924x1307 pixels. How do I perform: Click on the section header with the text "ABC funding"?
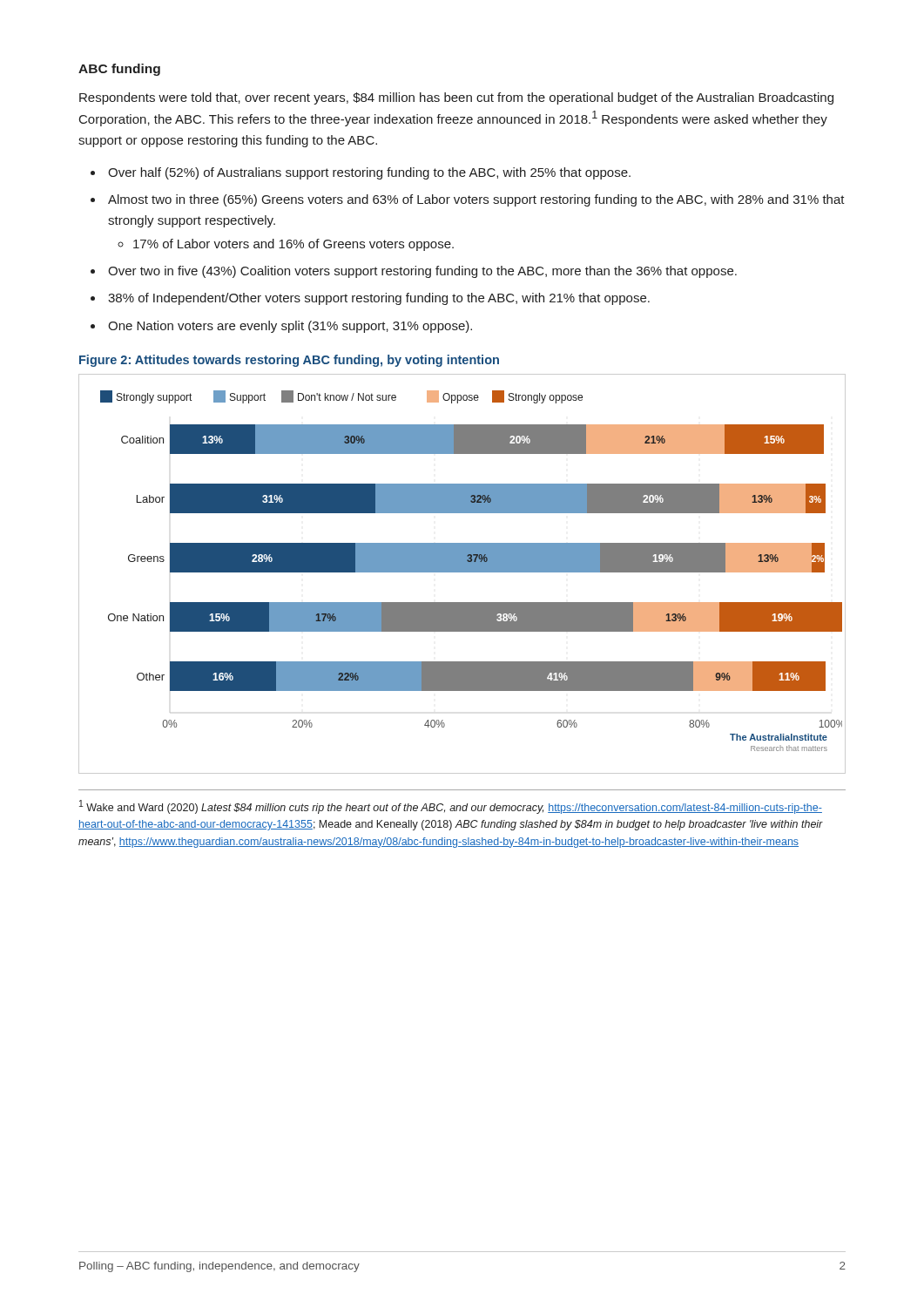(x=120, y=68)
